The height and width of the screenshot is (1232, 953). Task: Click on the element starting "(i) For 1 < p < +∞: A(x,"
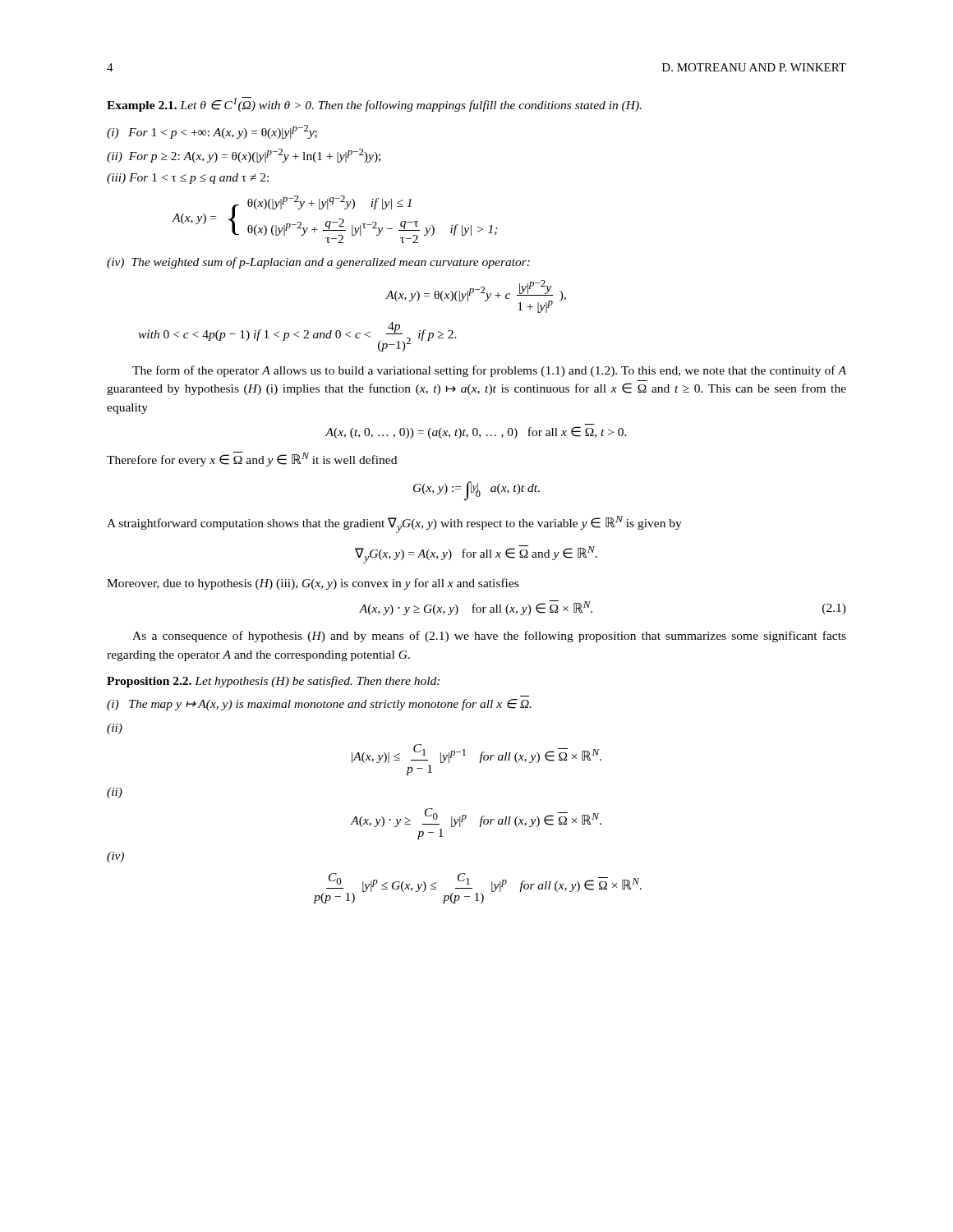[228, 131]
